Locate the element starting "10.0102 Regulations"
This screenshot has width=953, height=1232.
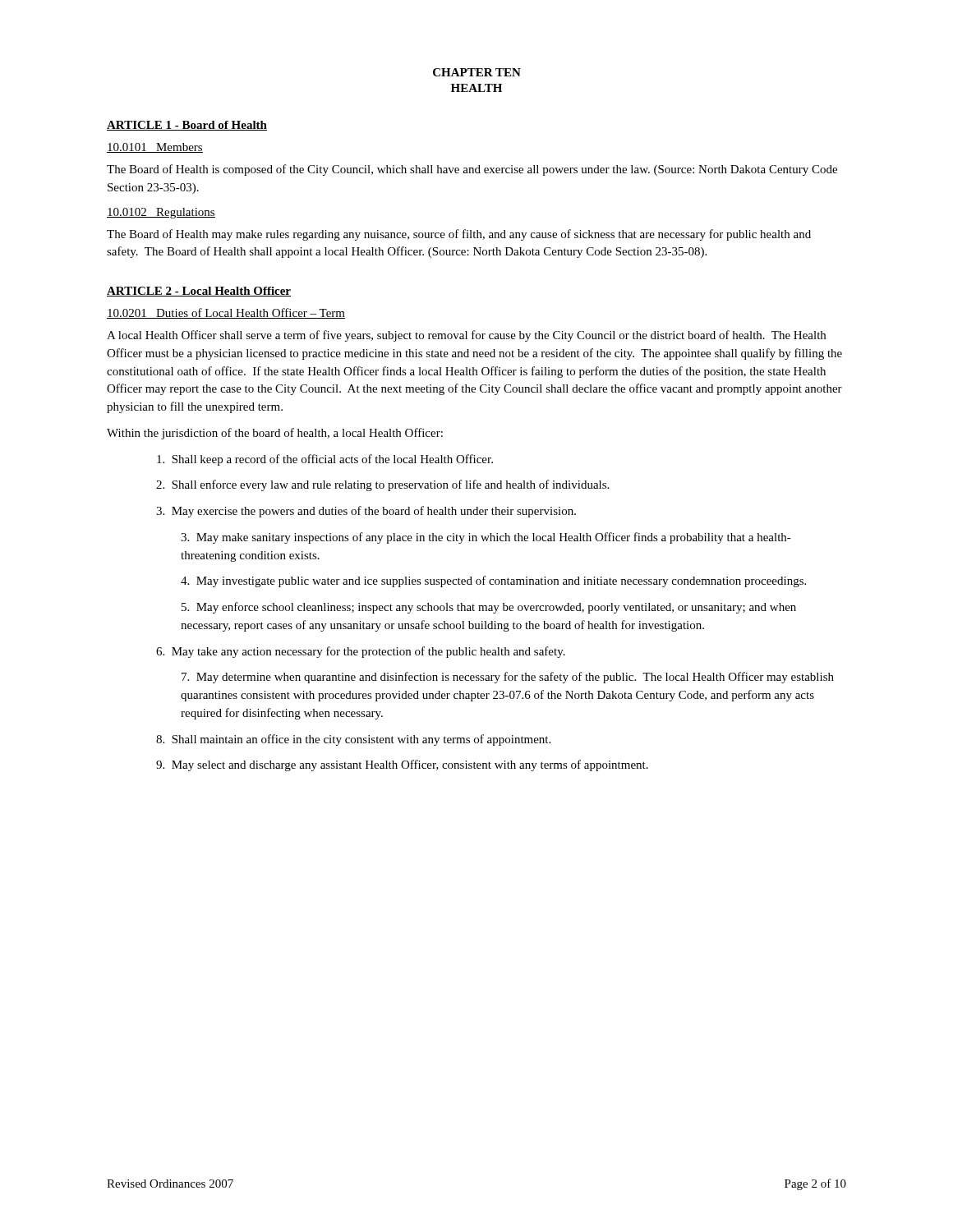(x=161, y=211)
